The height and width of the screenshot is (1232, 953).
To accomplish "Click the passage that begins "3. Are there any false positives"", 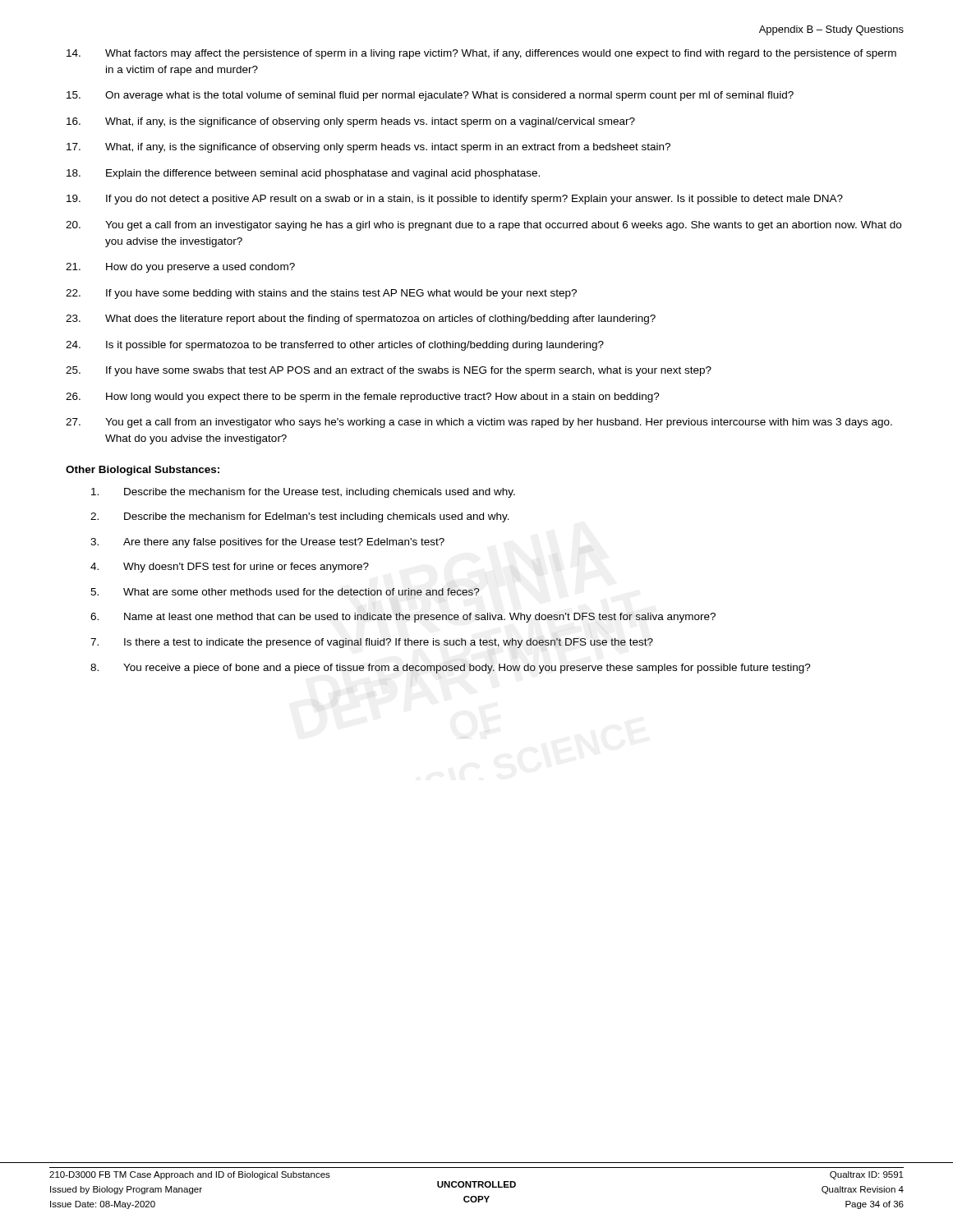I will tap(267, 543).
